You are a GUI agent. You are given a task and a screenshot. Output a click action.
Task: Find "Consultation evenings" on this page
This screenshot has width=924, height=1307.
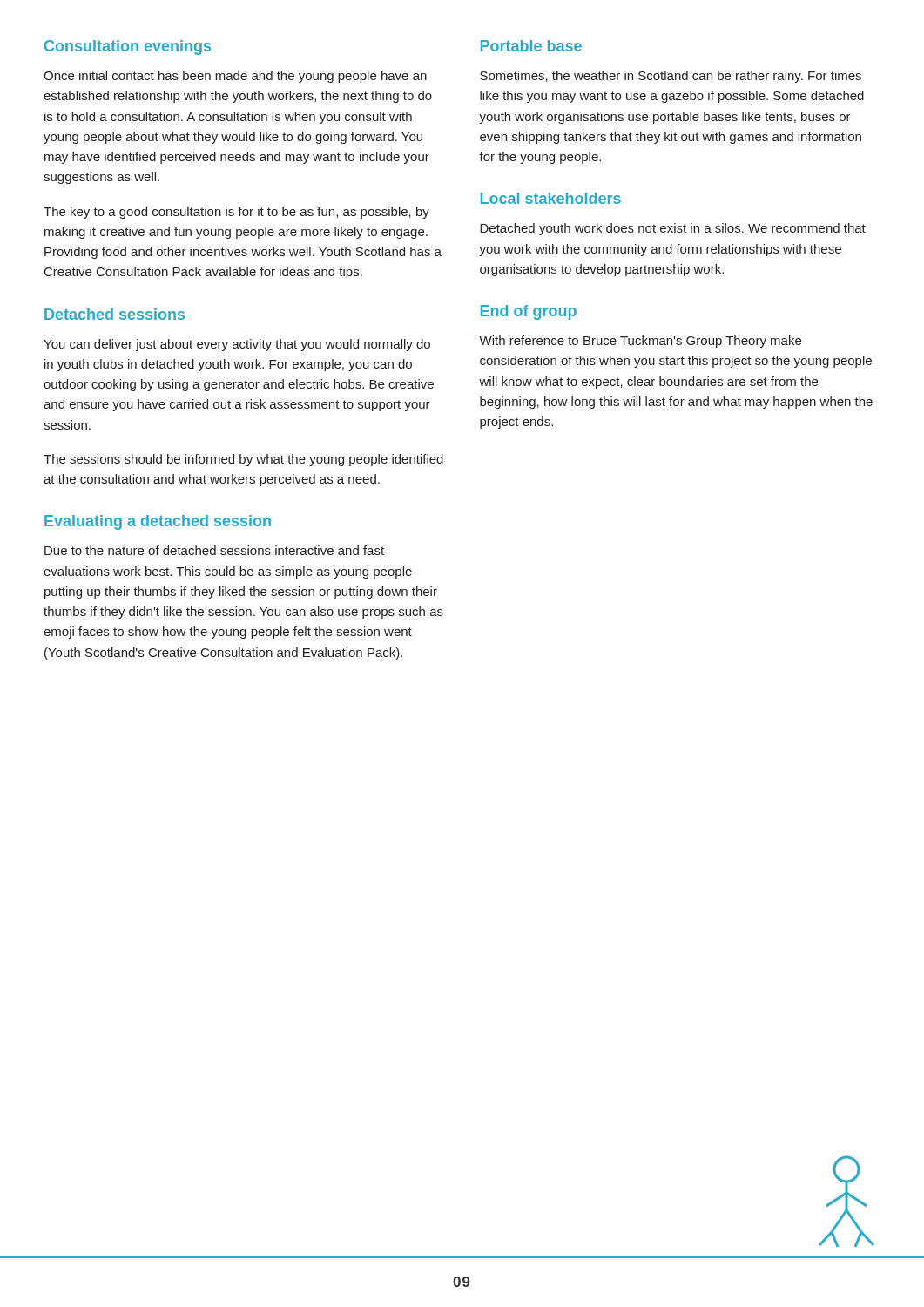[128, 47]
